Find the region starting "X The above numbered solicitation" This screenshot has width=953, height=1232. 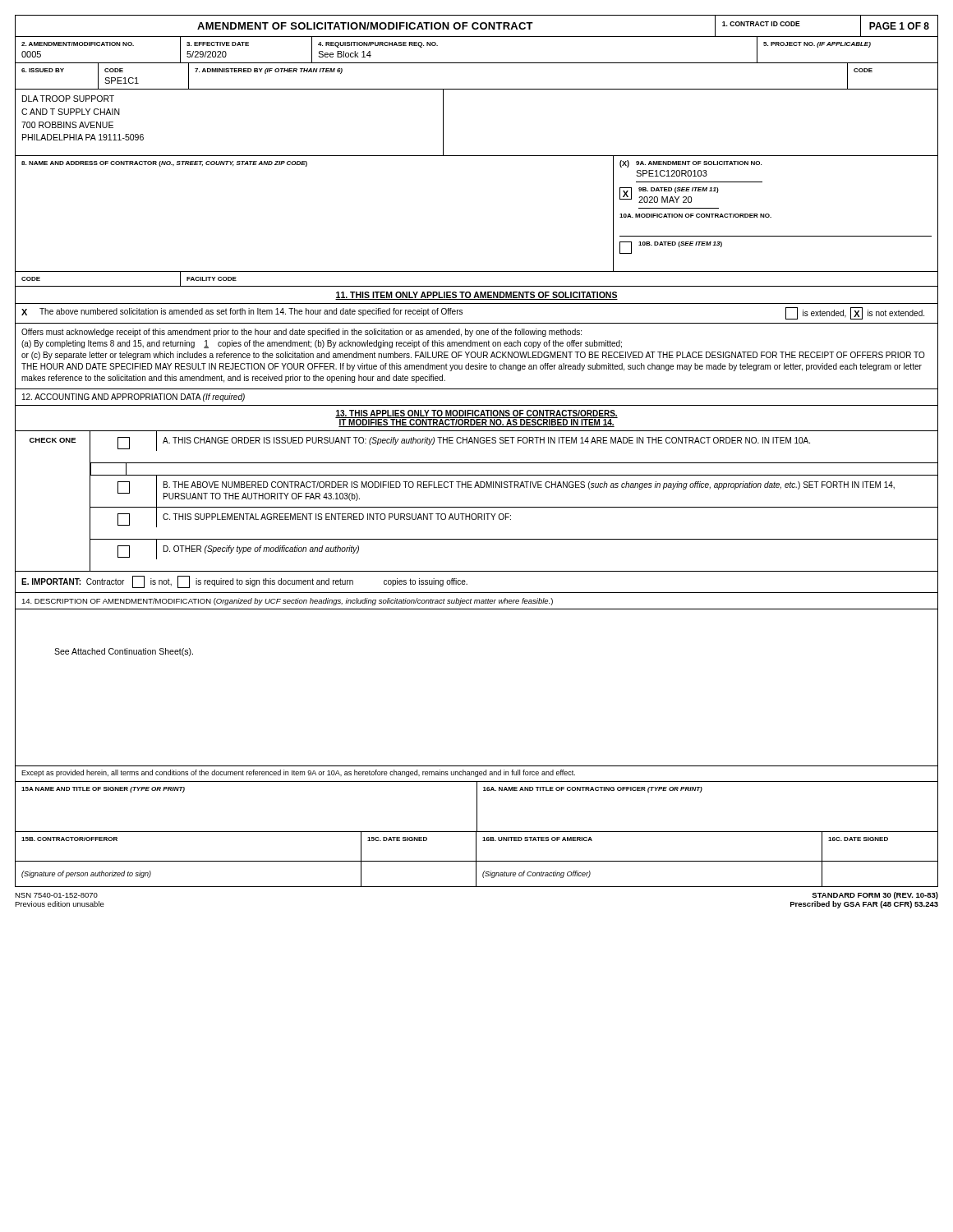476,313
